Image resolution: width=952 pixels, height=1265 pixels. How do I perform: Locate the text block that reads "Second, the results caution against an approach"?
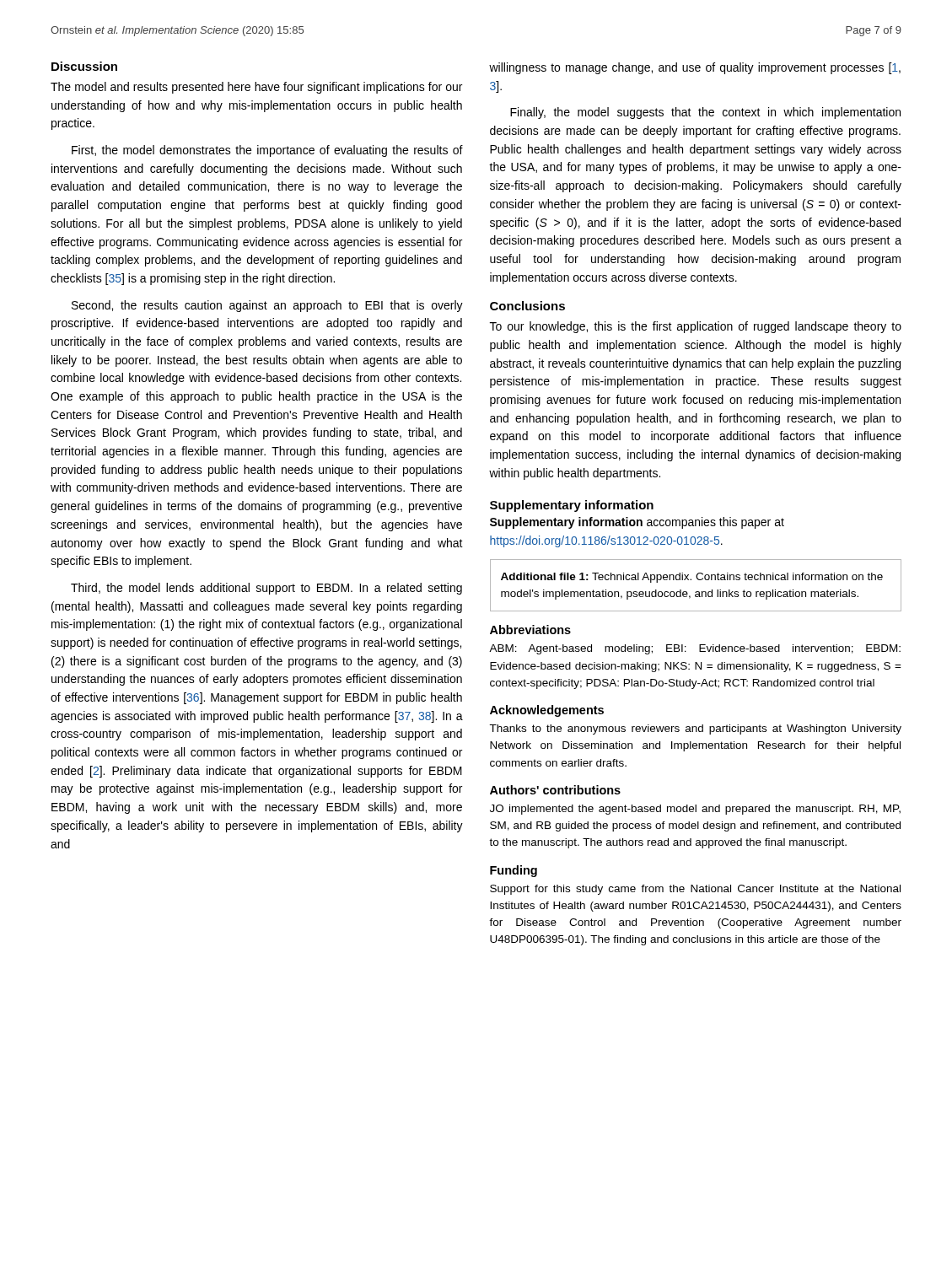[257, 434]
